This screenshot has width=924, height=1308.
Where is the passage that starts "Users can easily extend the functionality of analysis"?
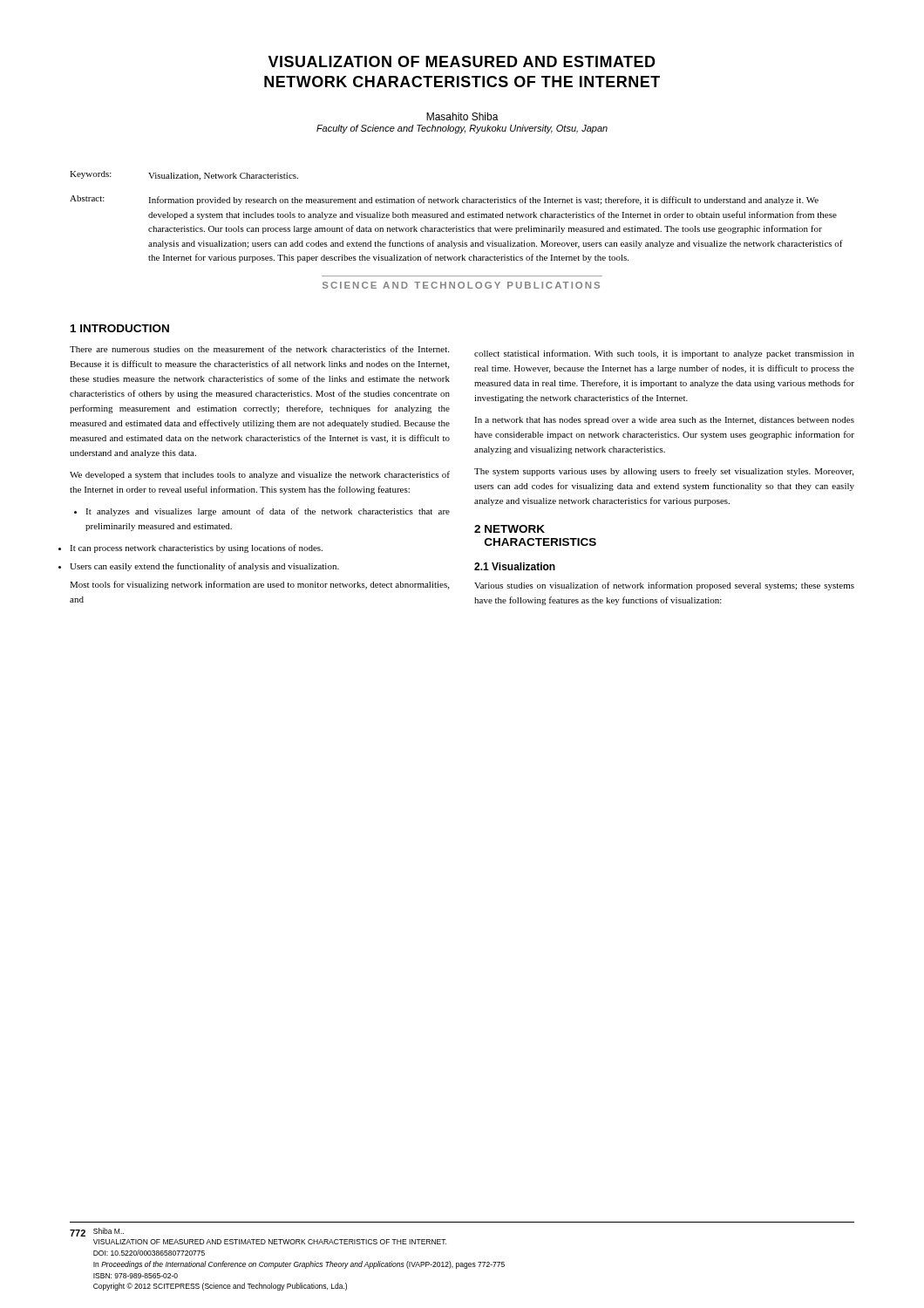click(x=260, y=567)
